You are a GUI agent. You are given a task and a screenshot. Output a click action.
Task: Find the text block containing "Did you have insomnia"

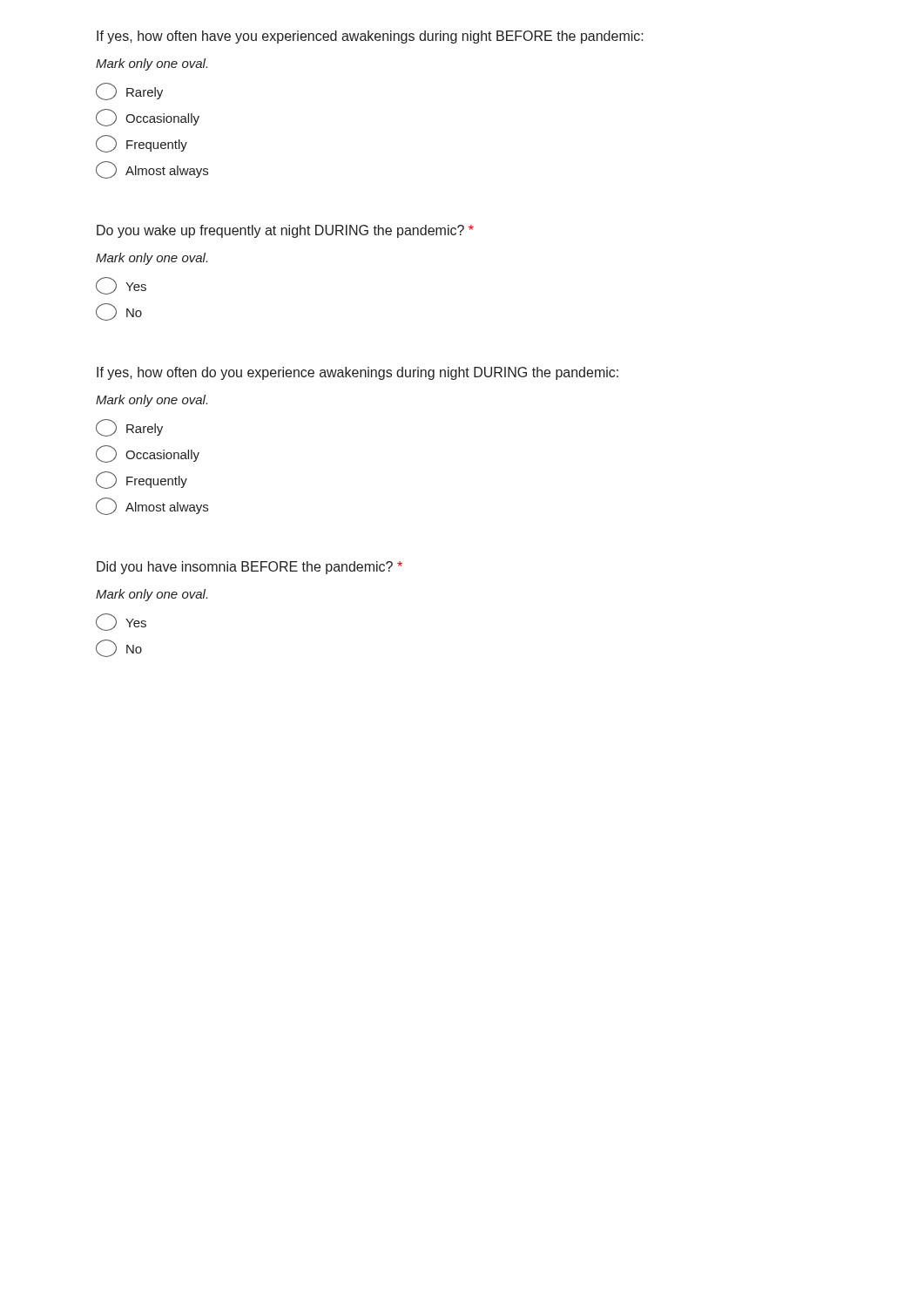pyautogui.click(x=249, y=567)
